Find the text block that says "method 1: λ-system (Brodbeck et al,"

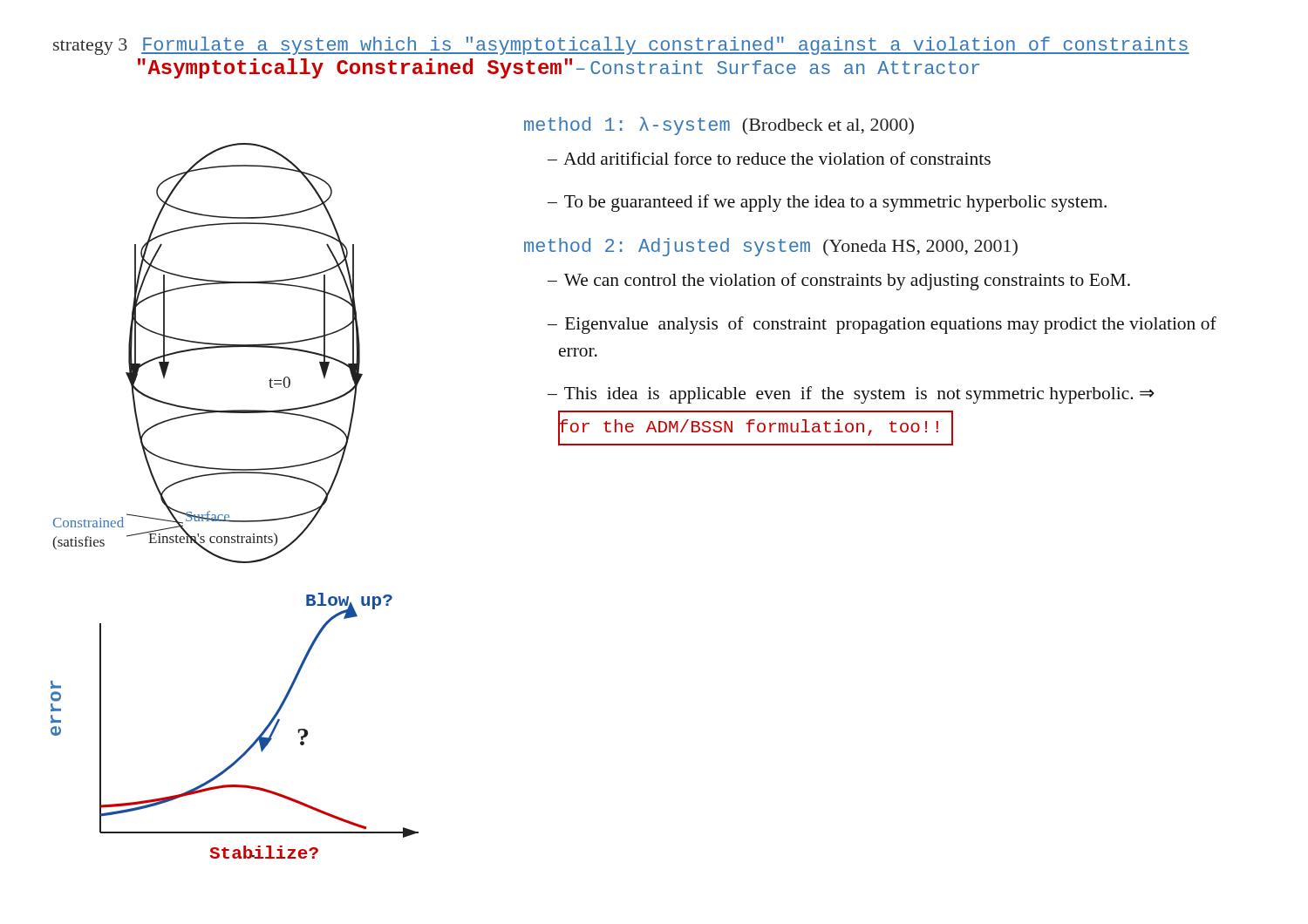719,125
